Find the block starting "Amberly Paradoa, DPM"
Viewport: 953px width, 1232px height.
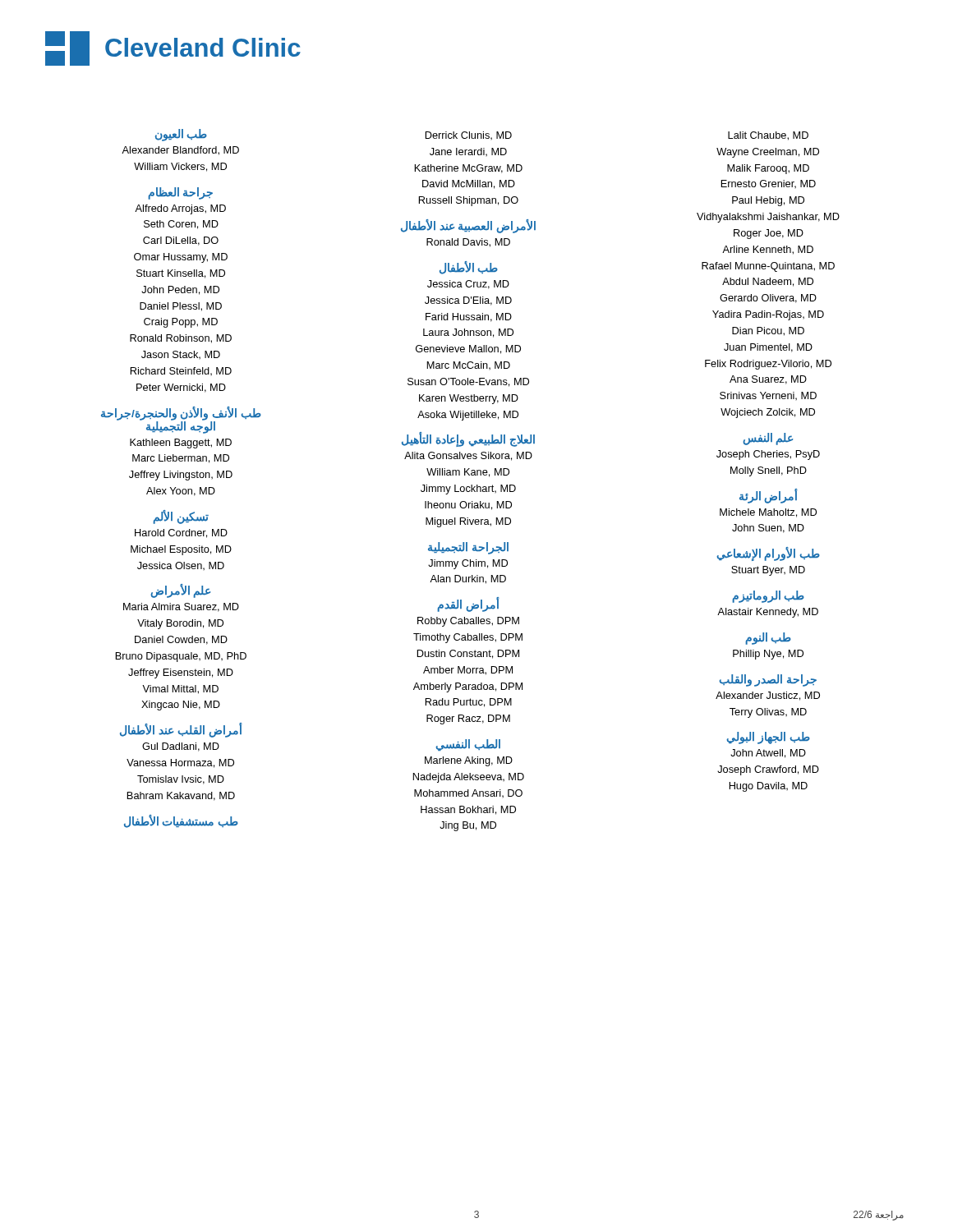468,686
